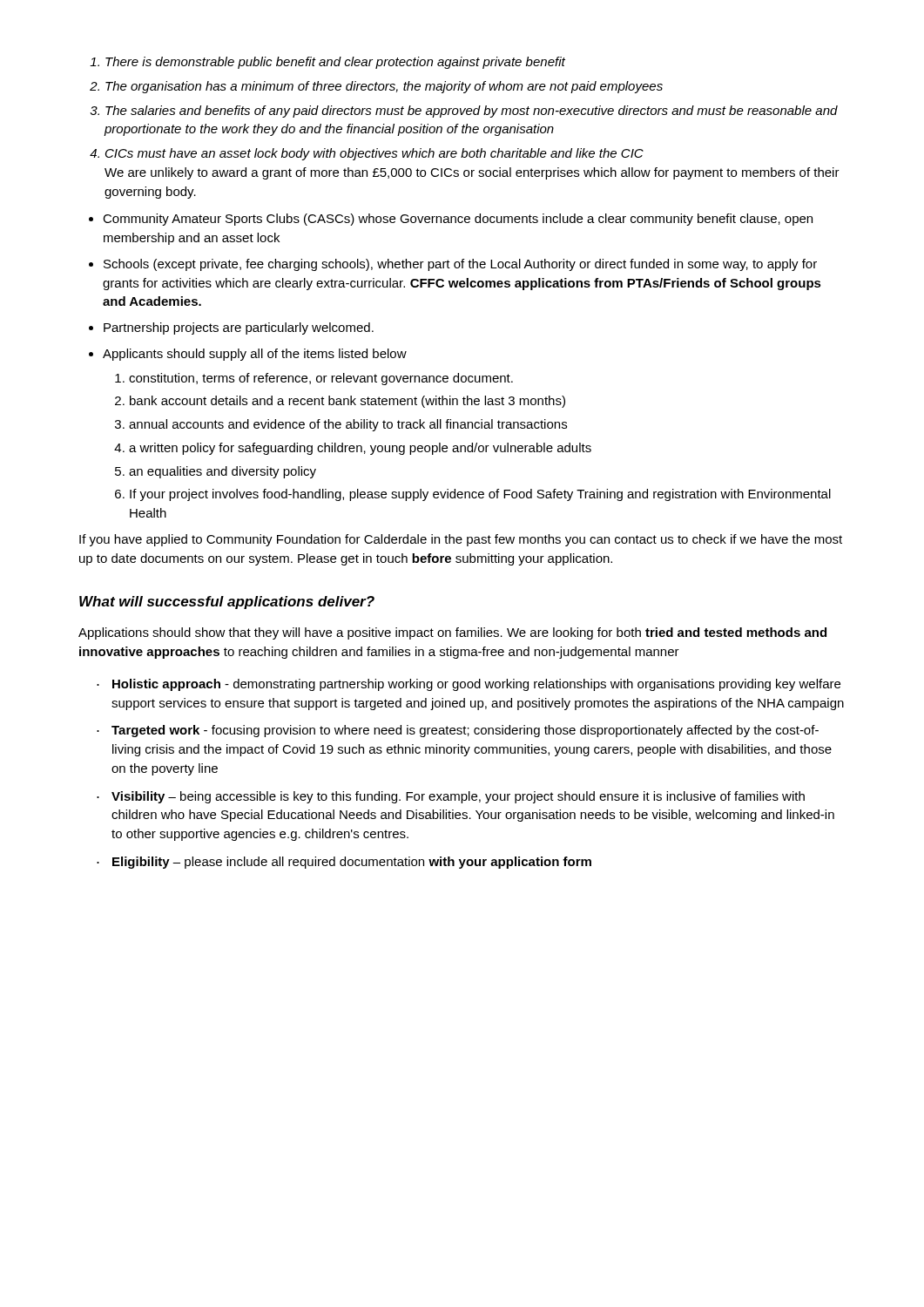The image size is (924, 1307).
Task: Find the block on this page that starts "Applications should show that they will have"
Action: 453,642
